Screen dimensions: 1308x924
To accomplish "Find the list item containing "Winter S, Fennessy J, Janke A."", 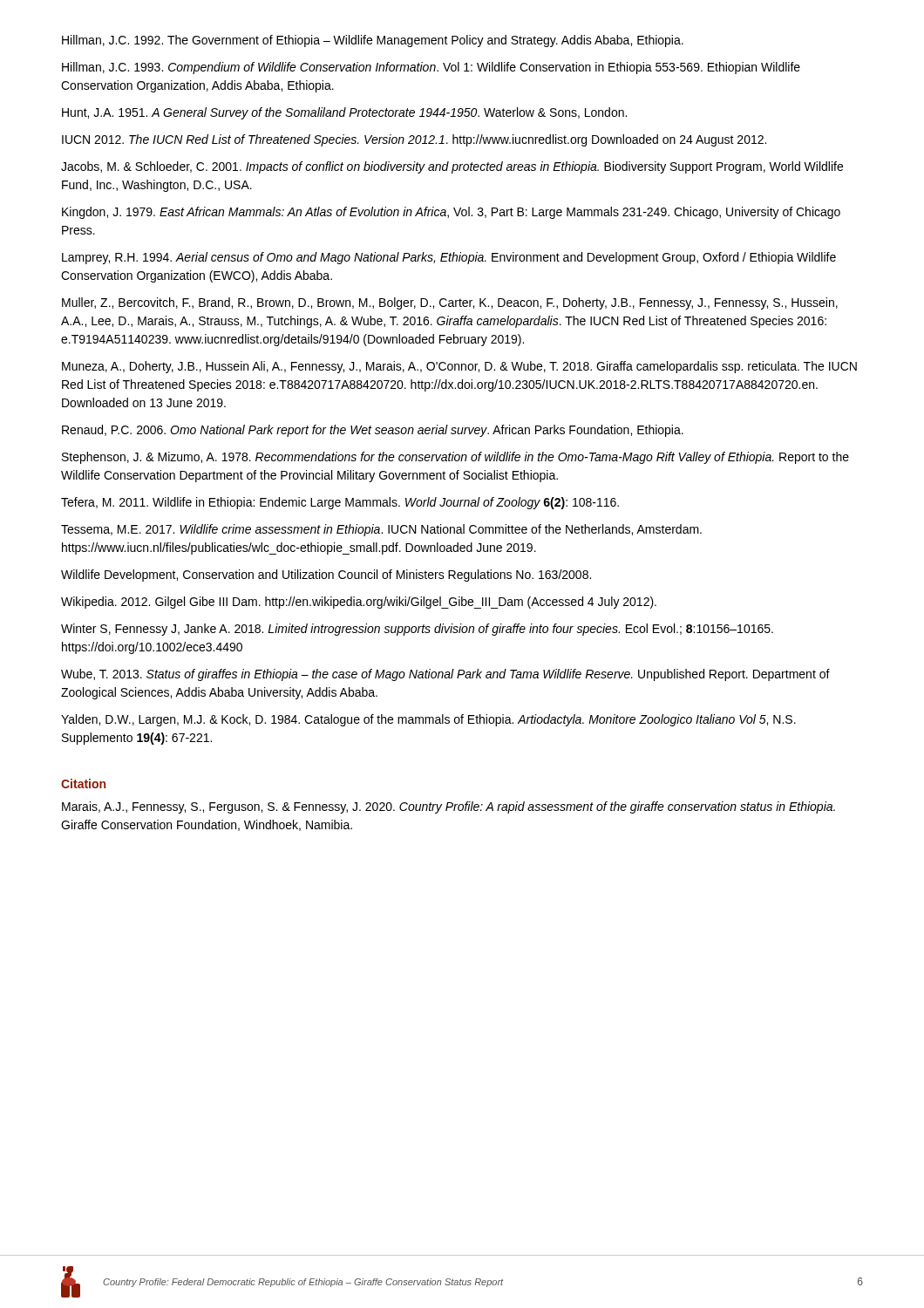I will click(418, 638).
